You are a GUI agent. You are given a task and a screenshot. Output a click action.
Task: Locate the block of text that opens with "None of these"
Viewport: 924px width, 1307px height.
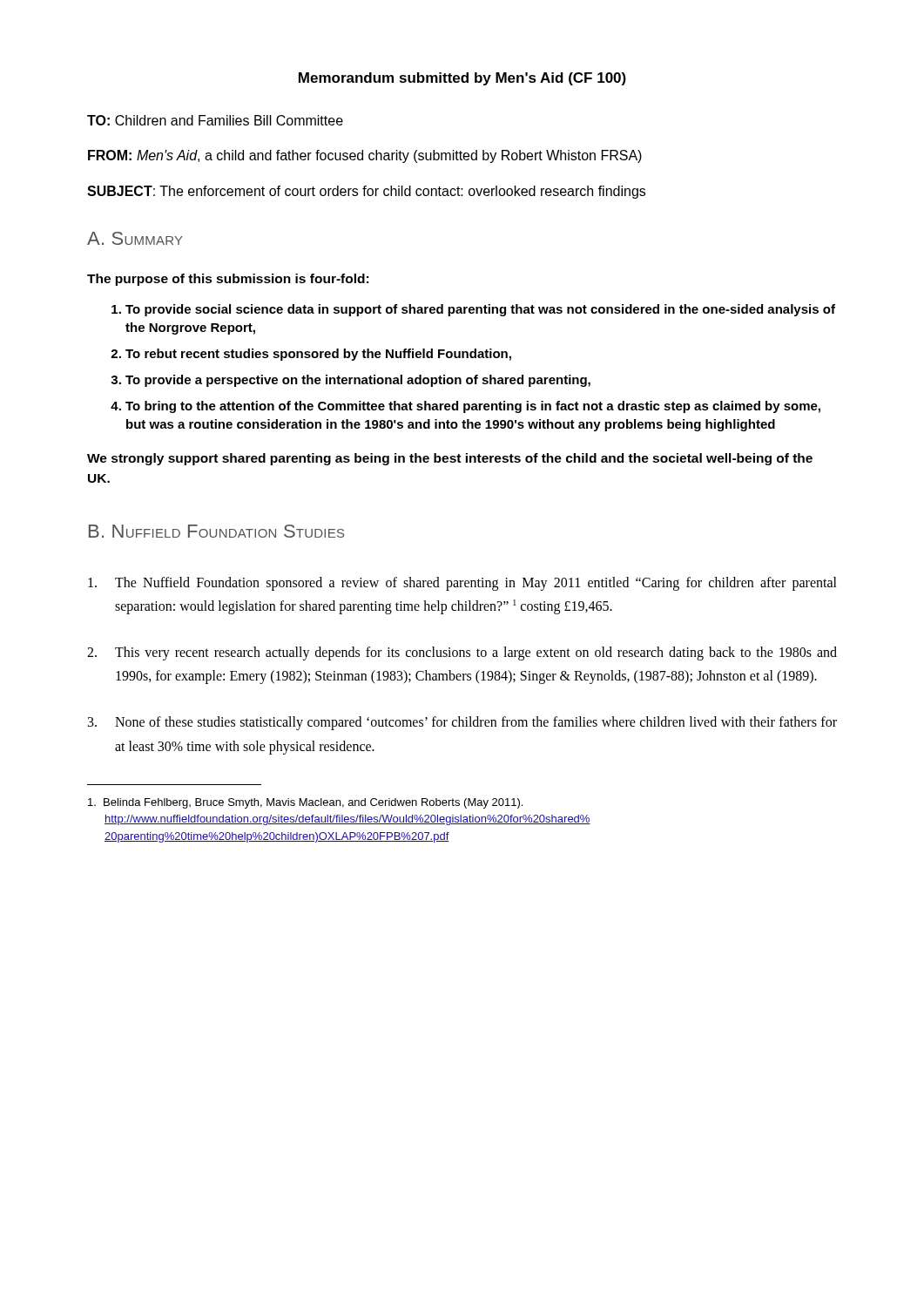coord(462,734)
